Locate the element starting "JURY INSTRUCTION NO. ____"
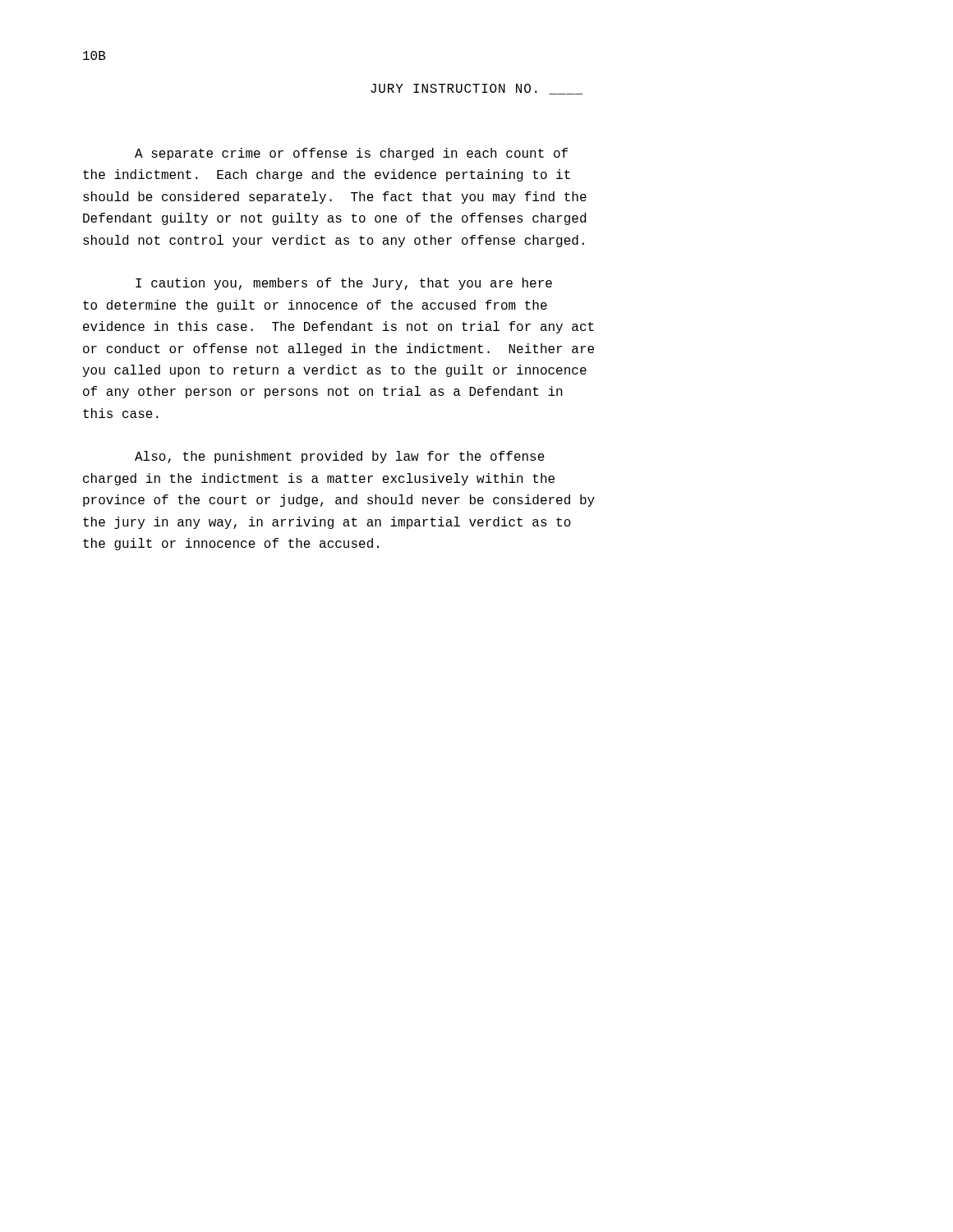 476,90
